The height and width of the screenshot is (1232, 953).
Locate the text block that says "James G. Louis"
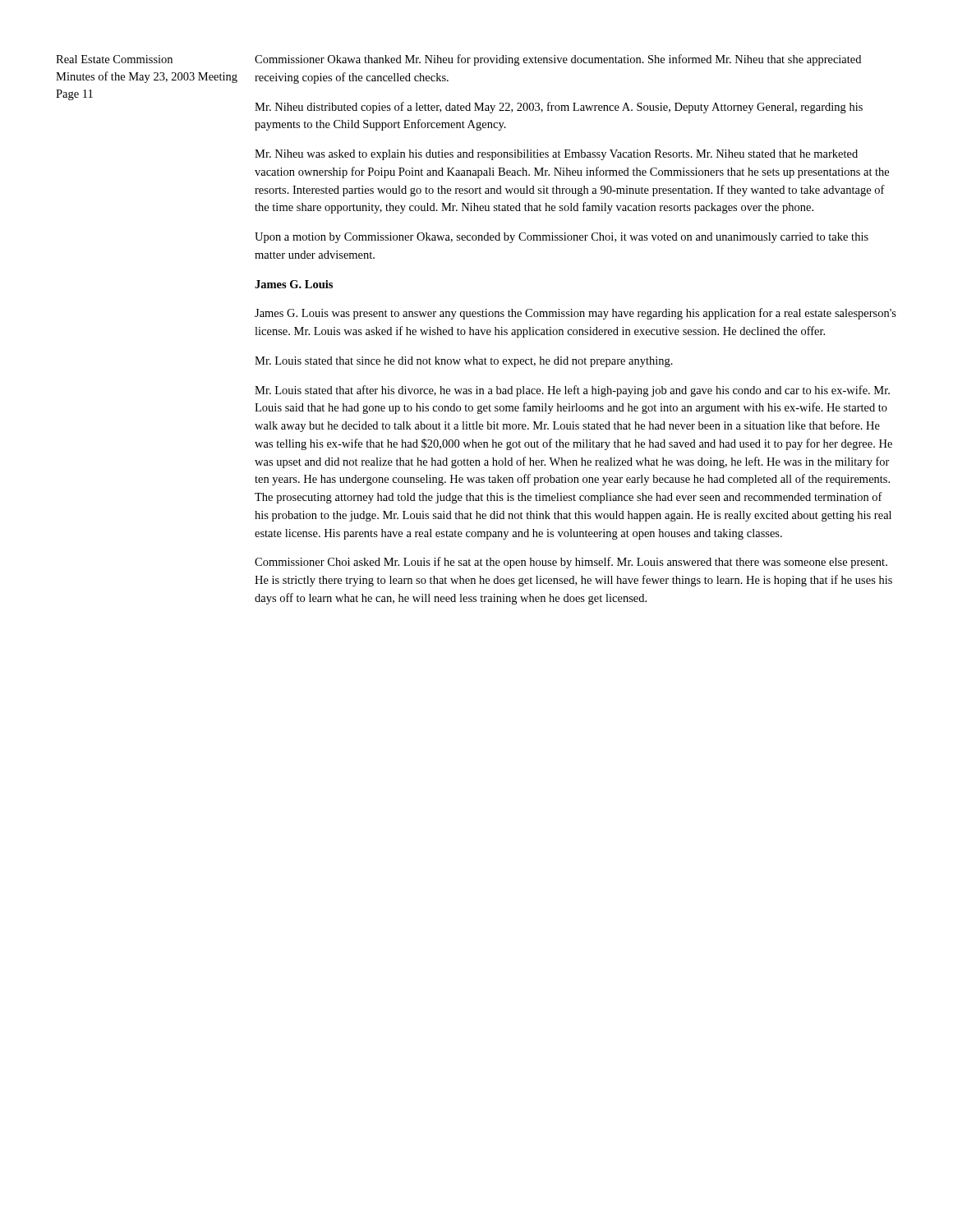[x=576, y=323]
